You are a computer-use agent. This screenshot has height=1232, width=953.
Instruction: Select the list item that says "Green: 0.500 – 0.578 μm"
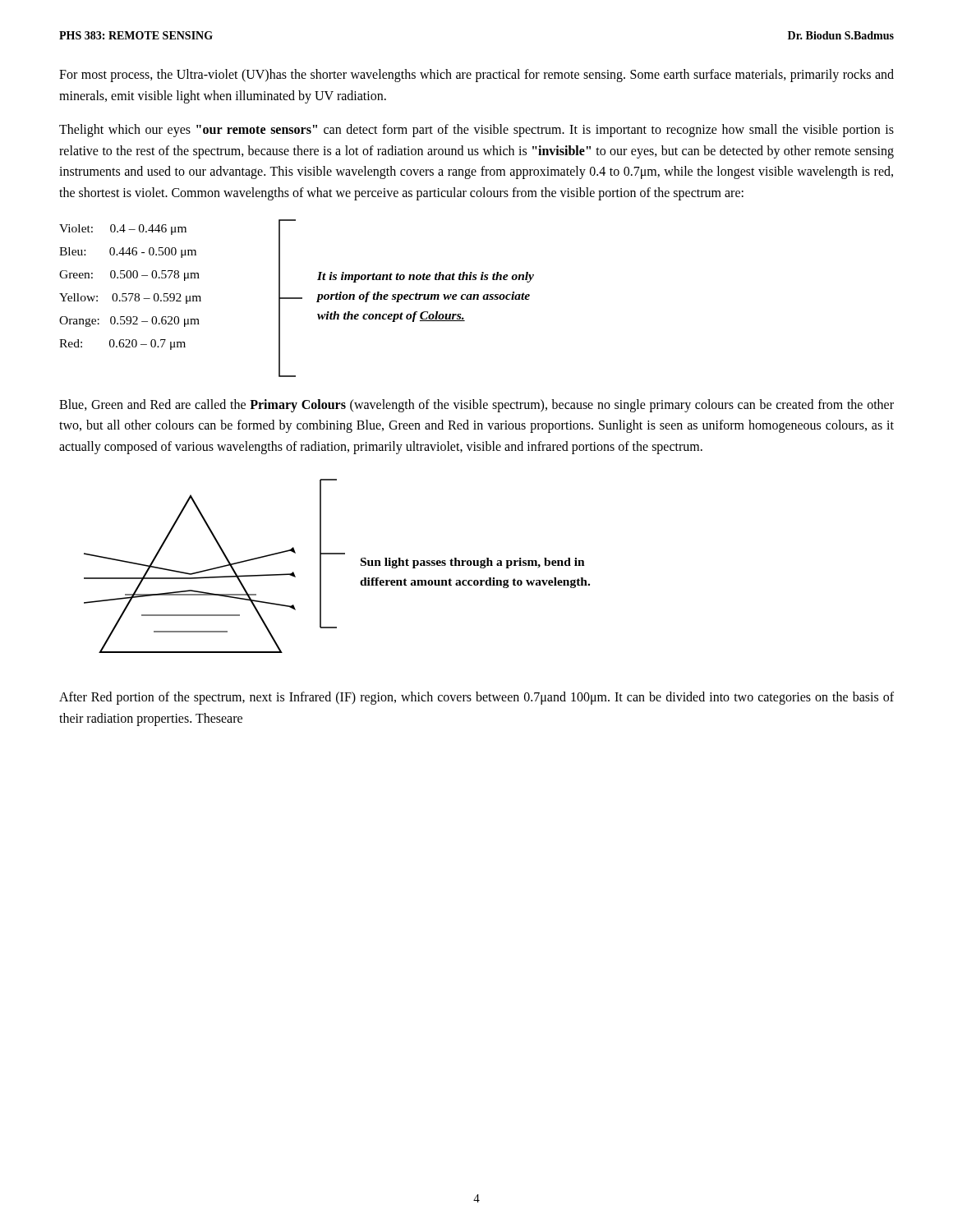coord(129,274)
